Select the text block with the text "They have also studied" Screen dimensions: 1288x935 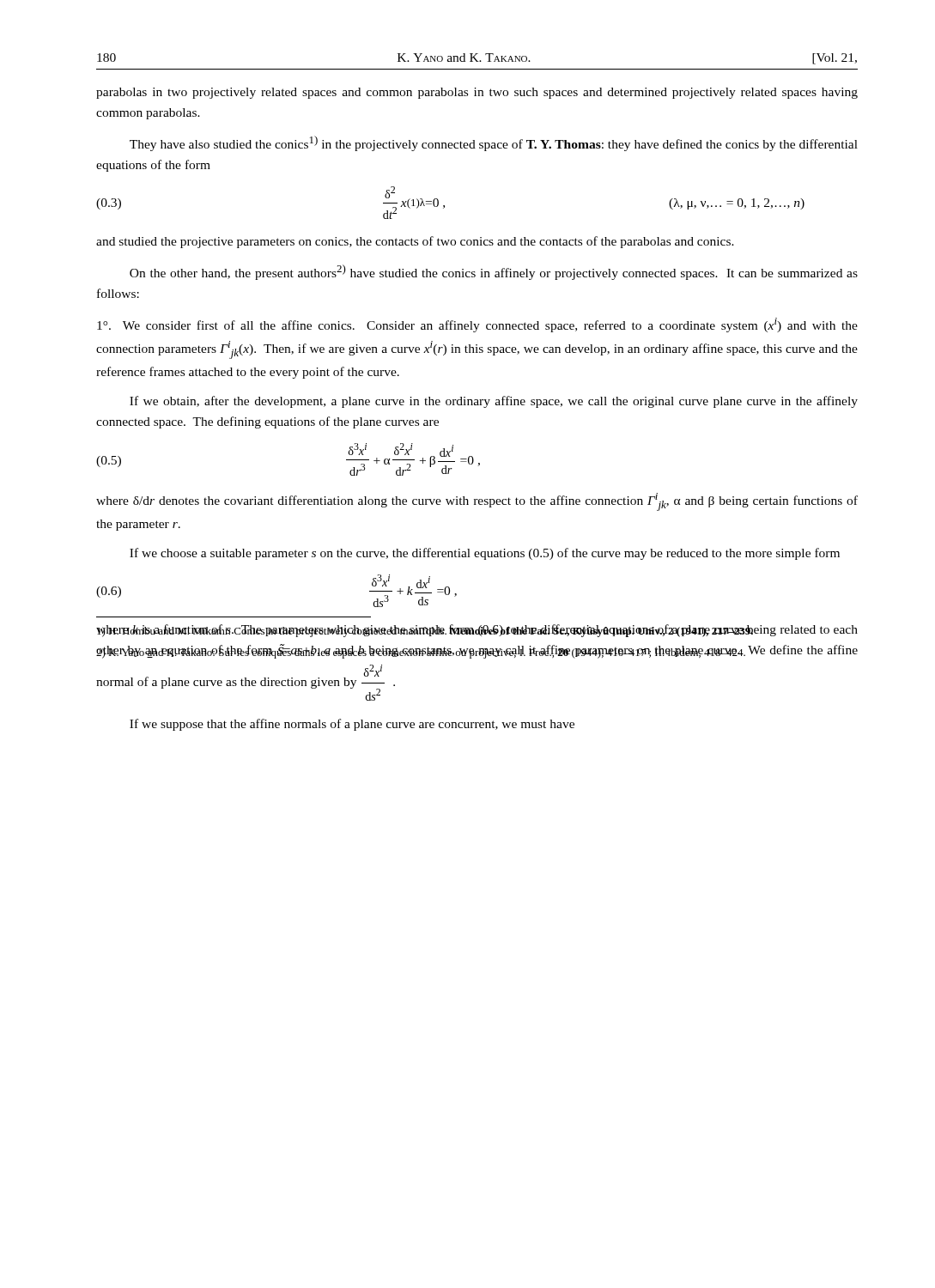pyautogui.click(x=477, y=153)
